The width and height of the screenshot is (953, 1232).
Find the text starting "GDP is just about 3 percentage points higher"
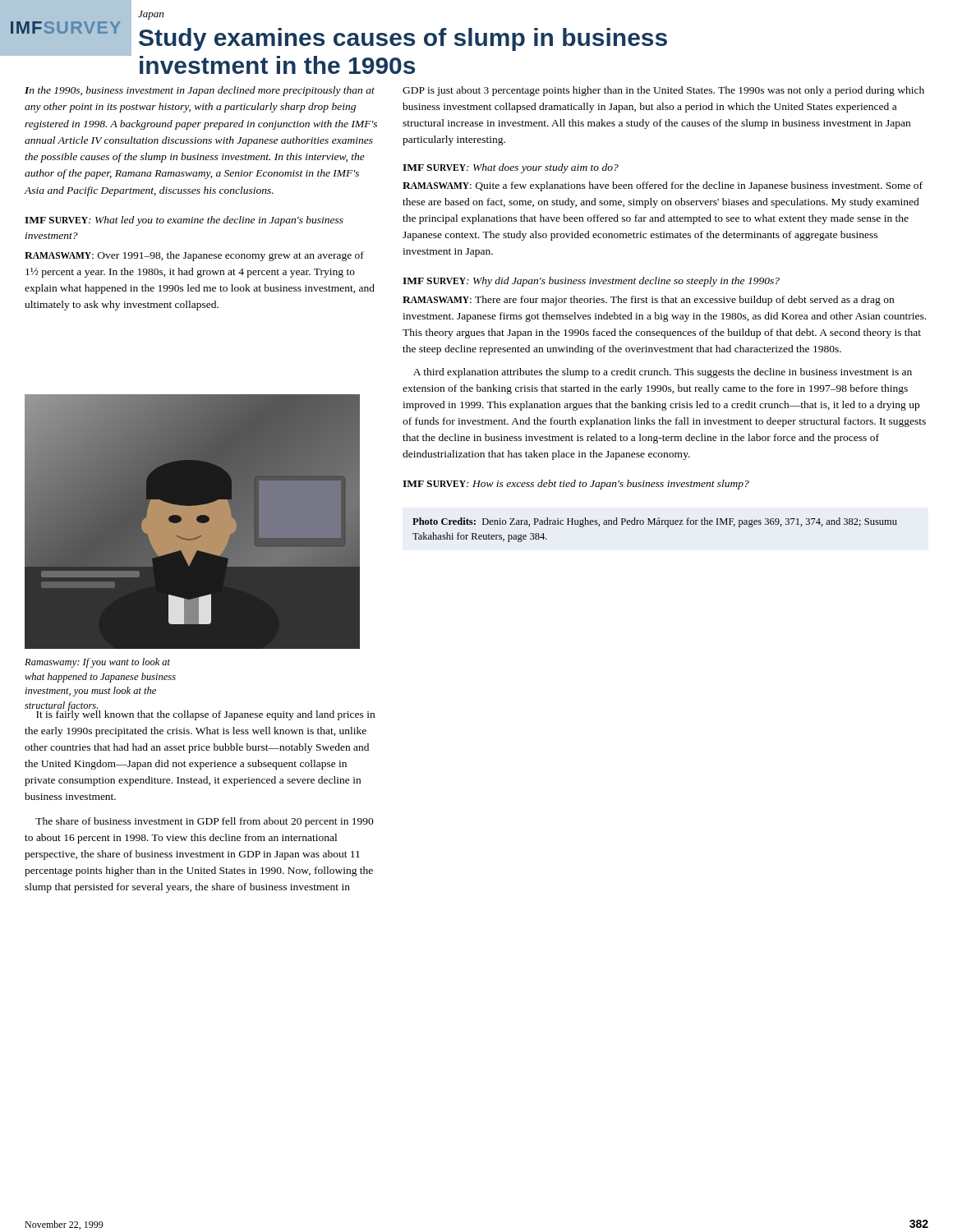[663, 115]
